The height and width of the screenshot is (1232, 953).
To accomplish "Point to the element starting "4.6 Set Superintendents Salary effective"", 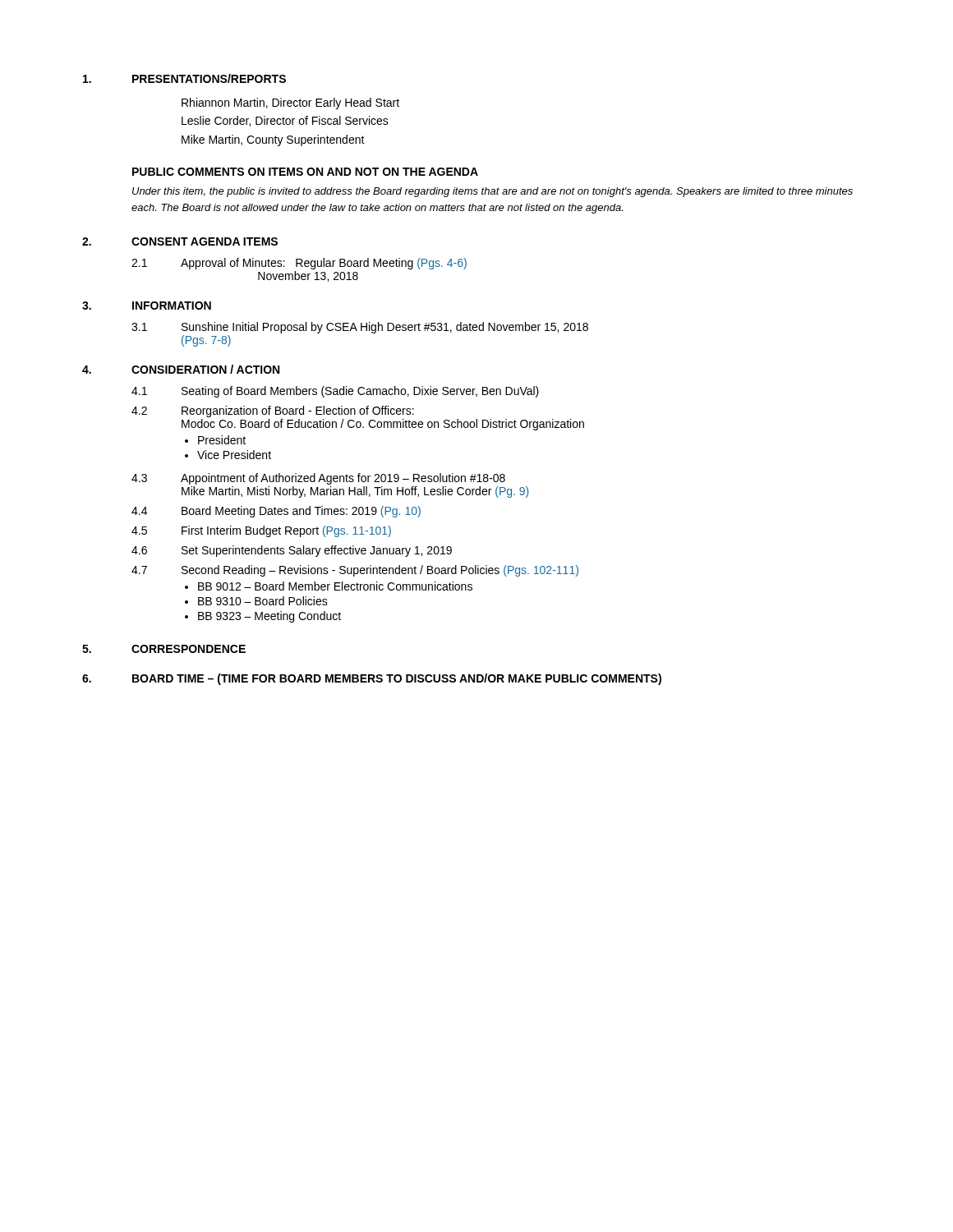I will click(292, 551).
